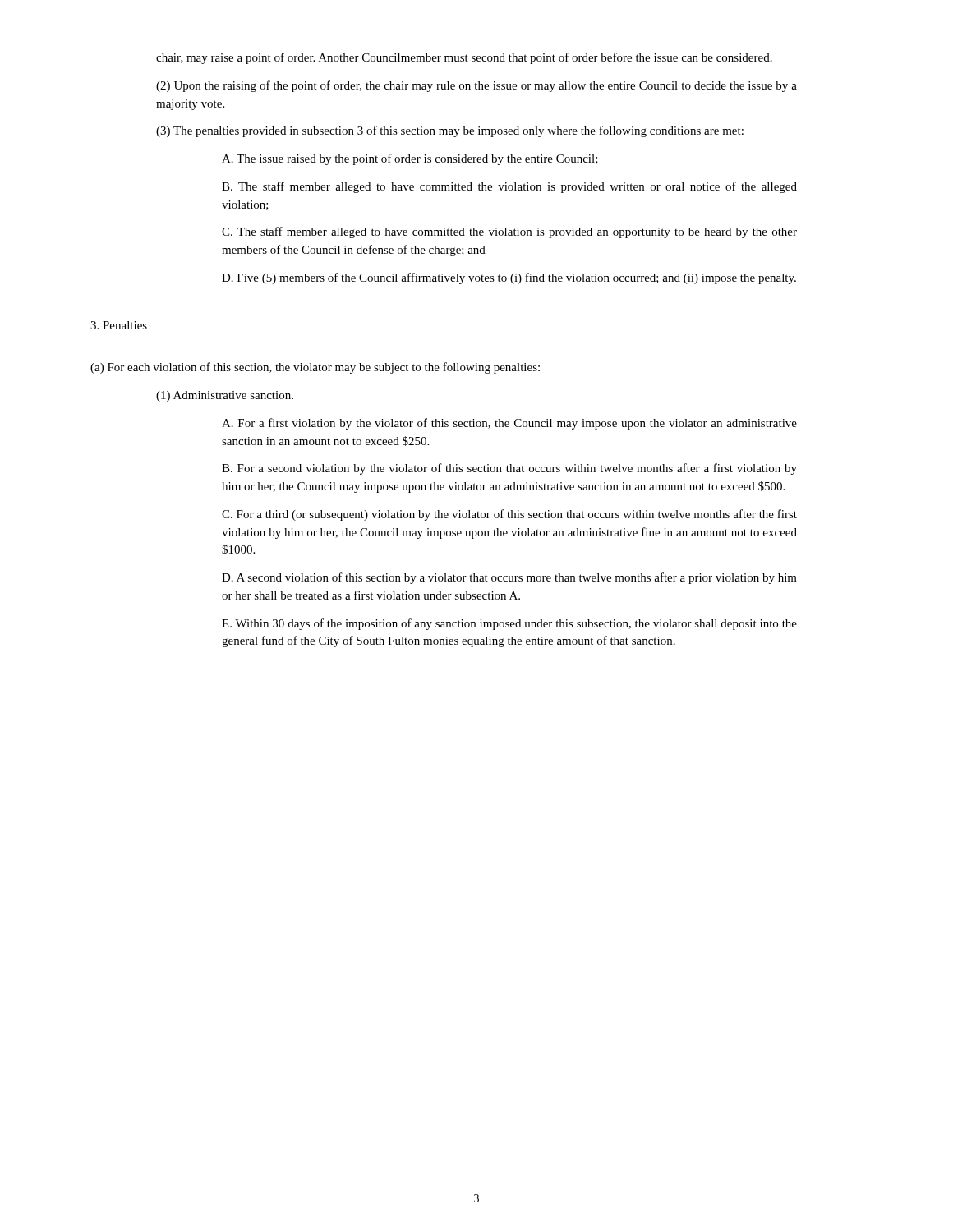Click the passage that begins "D. Five (5) members of"
This screenshot has width=953, height=1232.
[509, 277]
